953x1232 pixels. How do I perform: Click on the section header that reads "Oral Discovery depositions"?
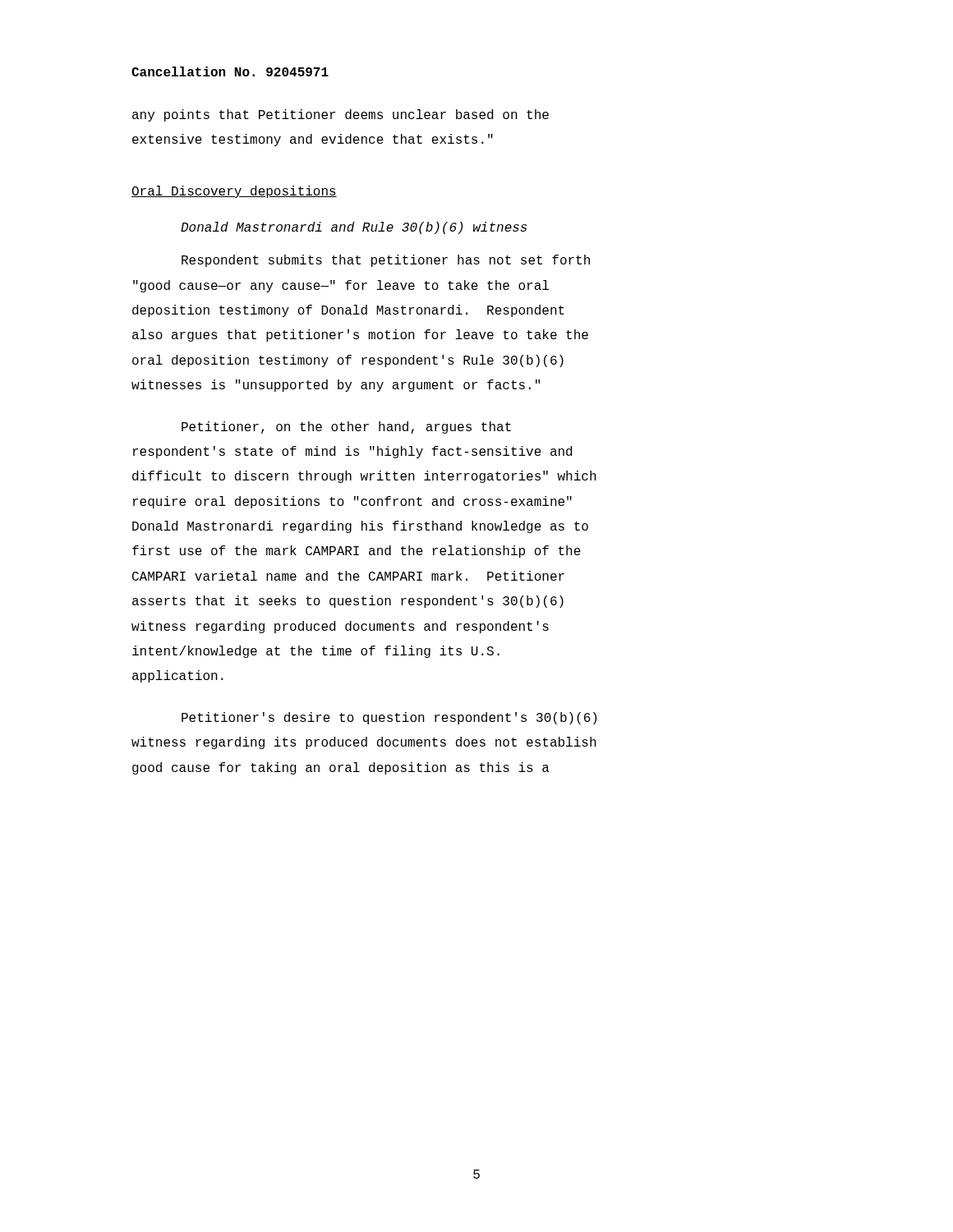pos(234,192)
